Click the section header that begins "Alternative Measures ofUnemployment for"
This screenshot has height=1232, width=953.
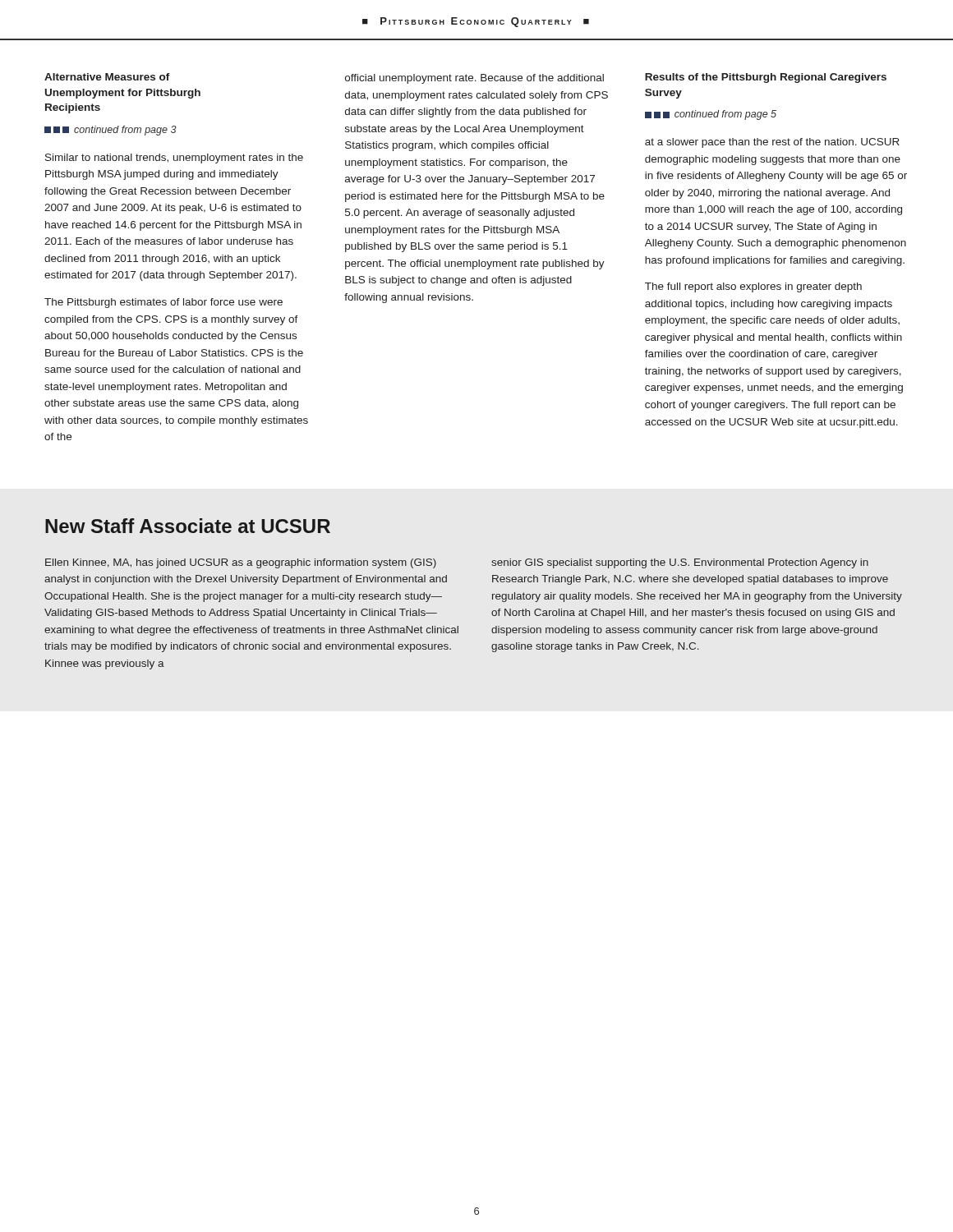tap(123, 92)
